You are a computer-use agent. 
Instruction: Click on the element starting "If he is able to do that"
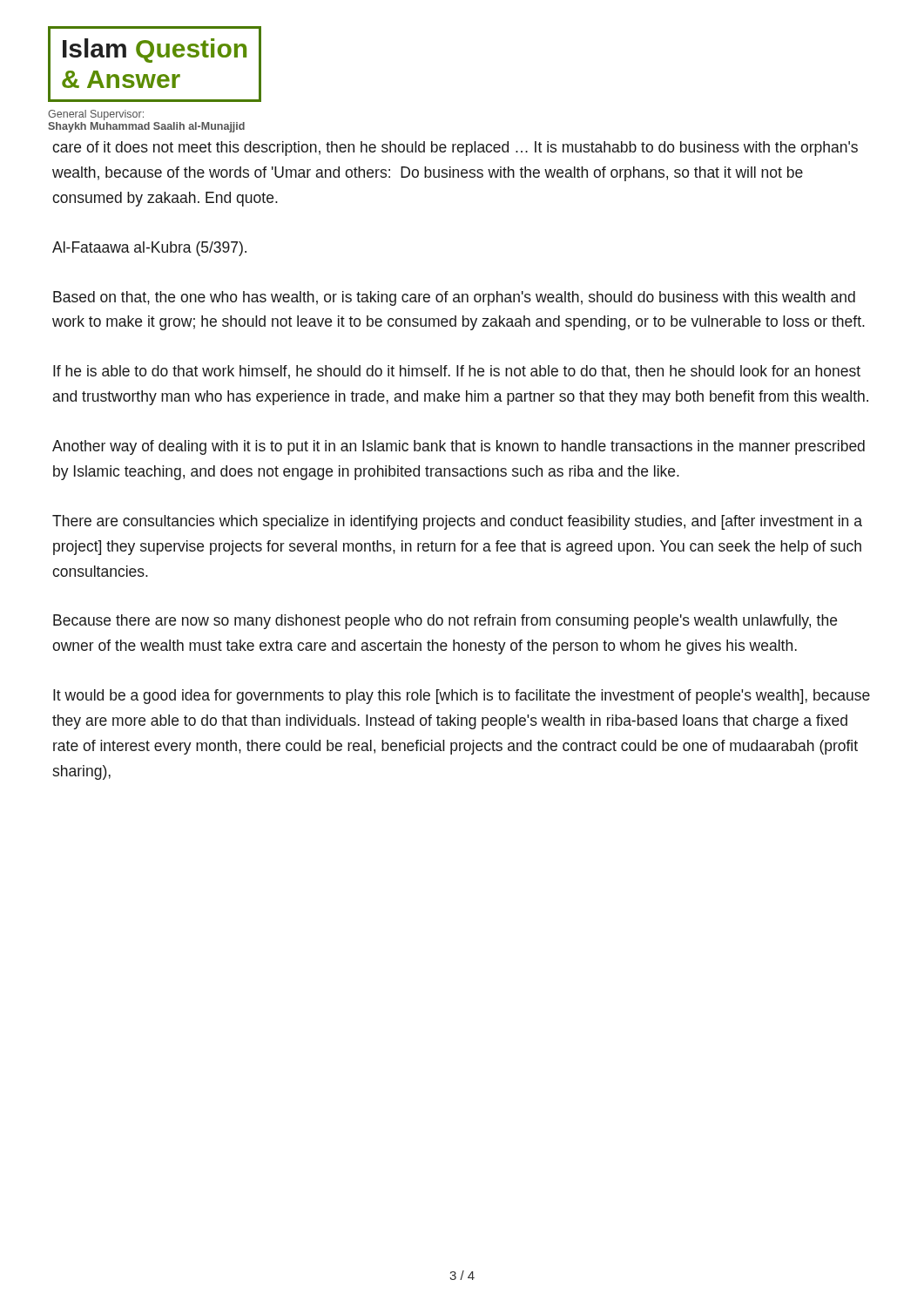click(461, 384)
